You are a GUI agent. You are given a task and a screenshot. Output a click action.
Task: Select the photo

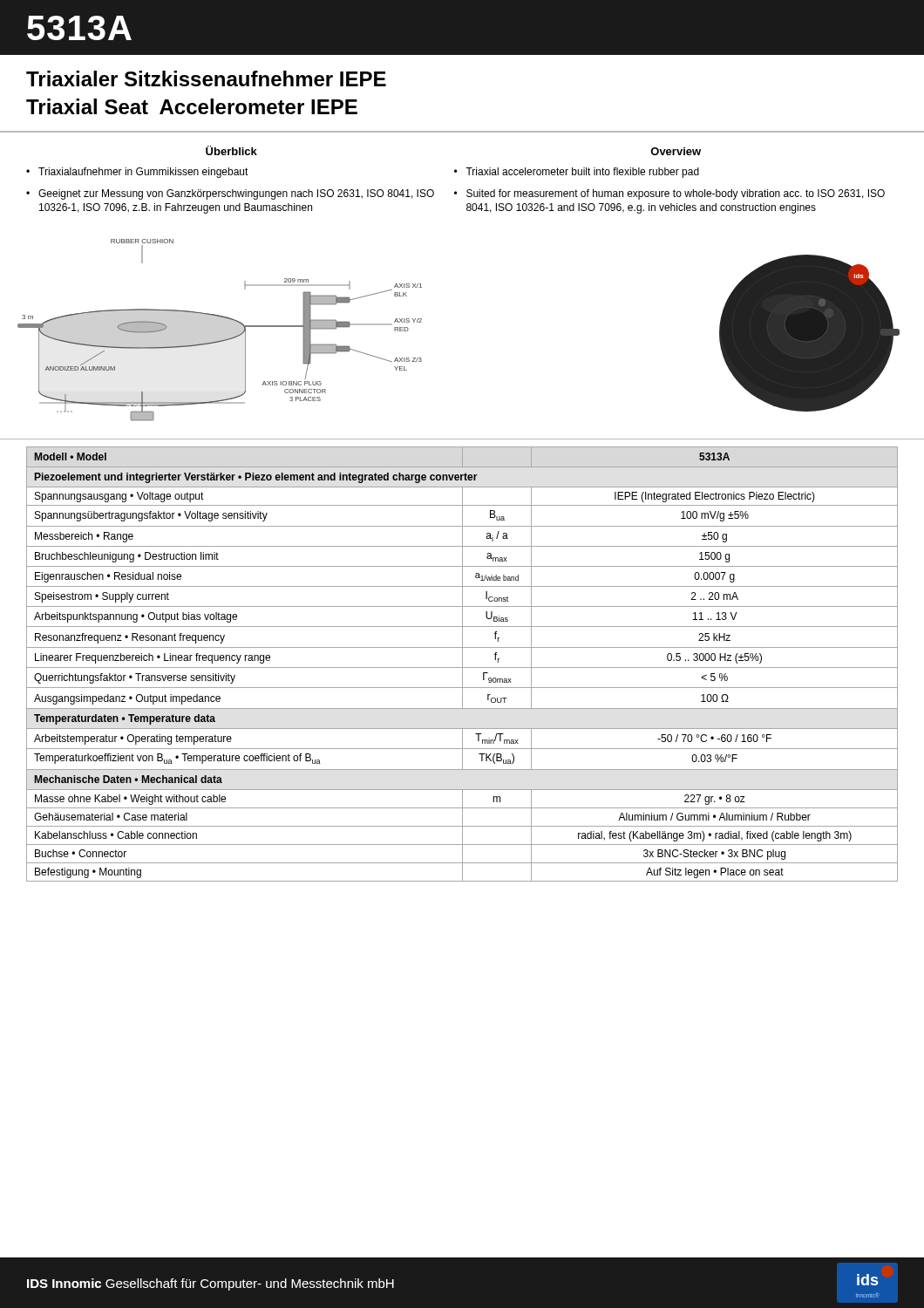point(806,325)
